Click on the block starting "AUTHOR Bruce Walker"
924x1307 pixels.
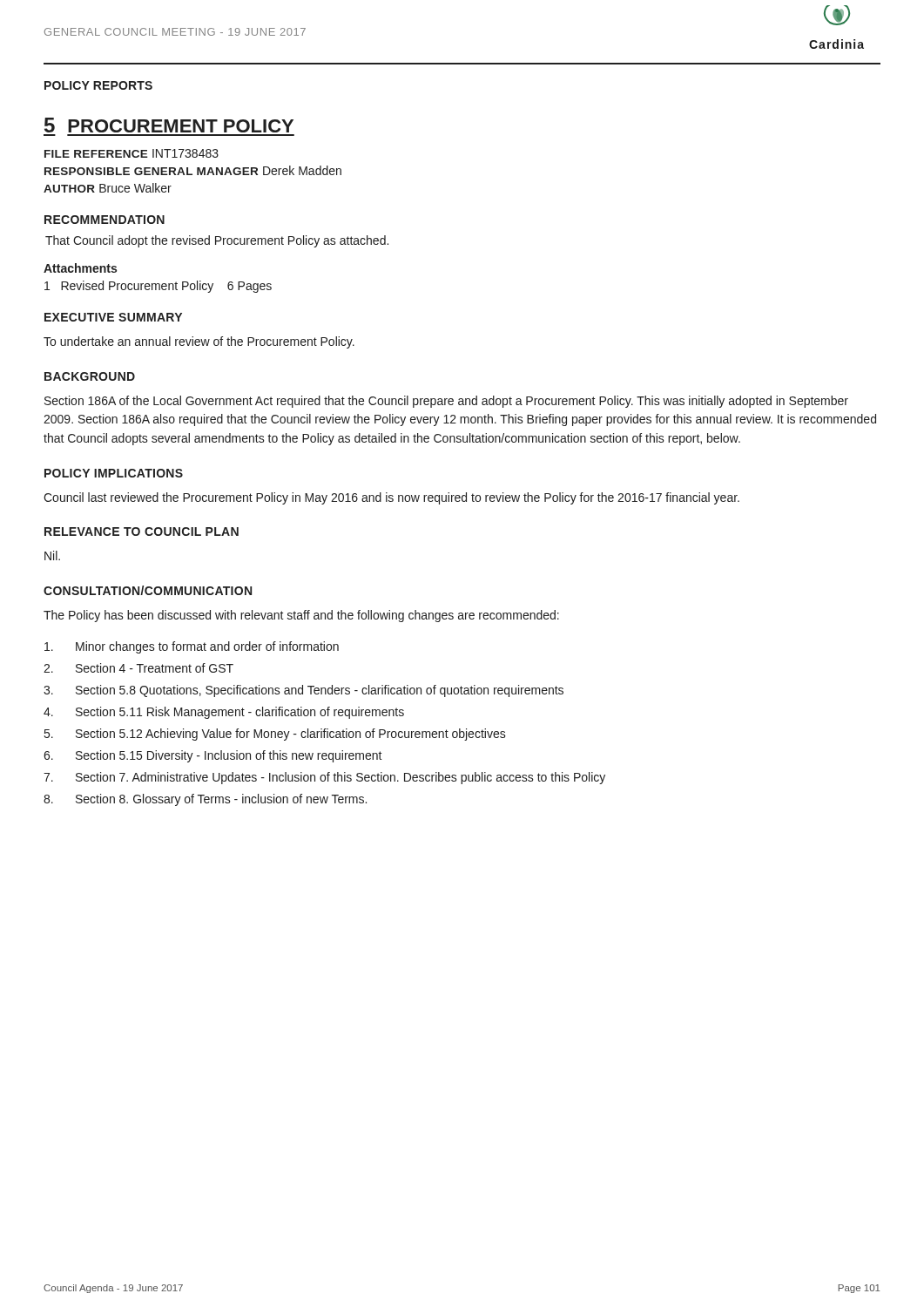[107, 188]
